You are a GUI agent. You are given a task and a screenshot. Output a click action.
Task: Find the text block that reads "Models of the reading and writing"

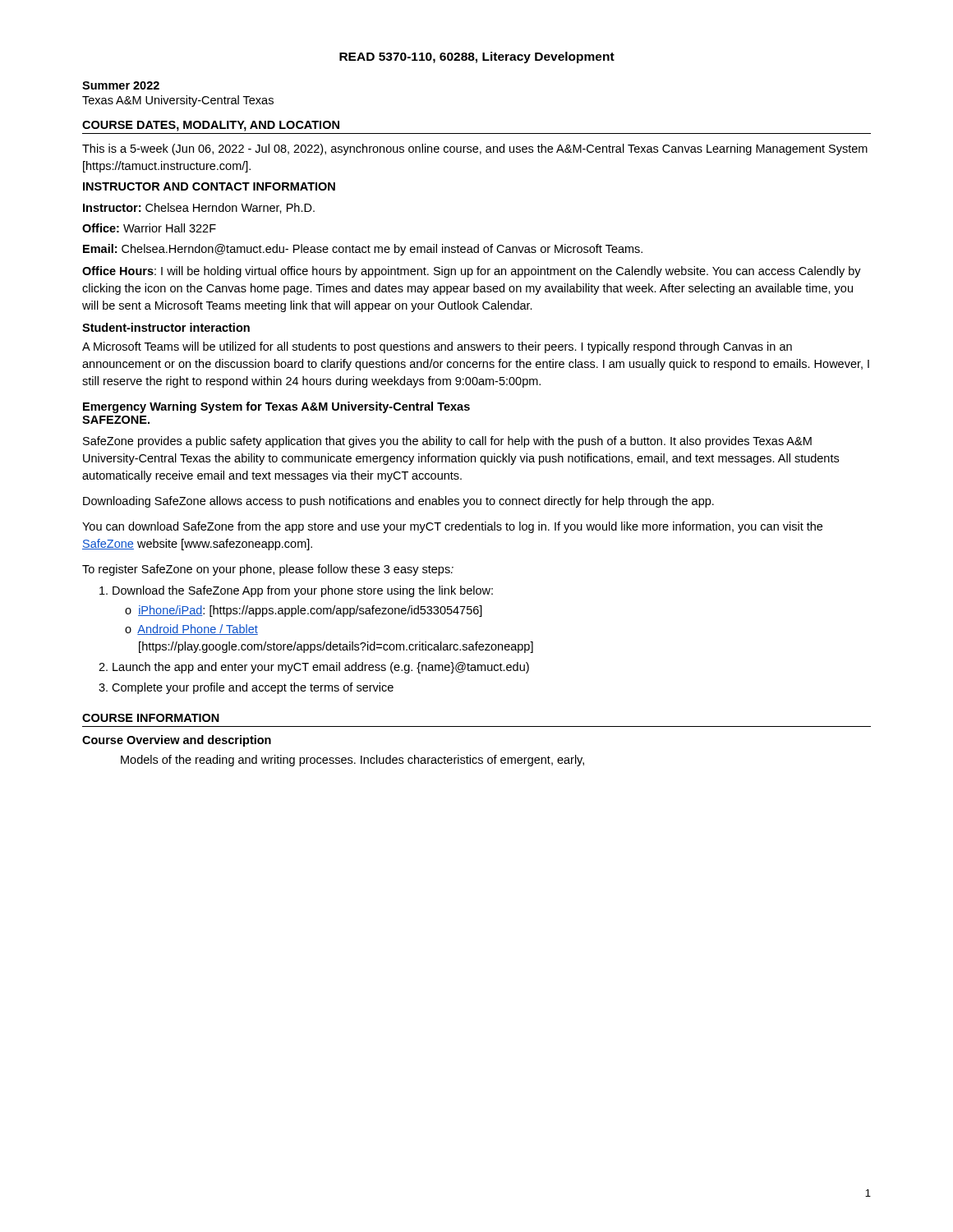(x=353, y=760)
